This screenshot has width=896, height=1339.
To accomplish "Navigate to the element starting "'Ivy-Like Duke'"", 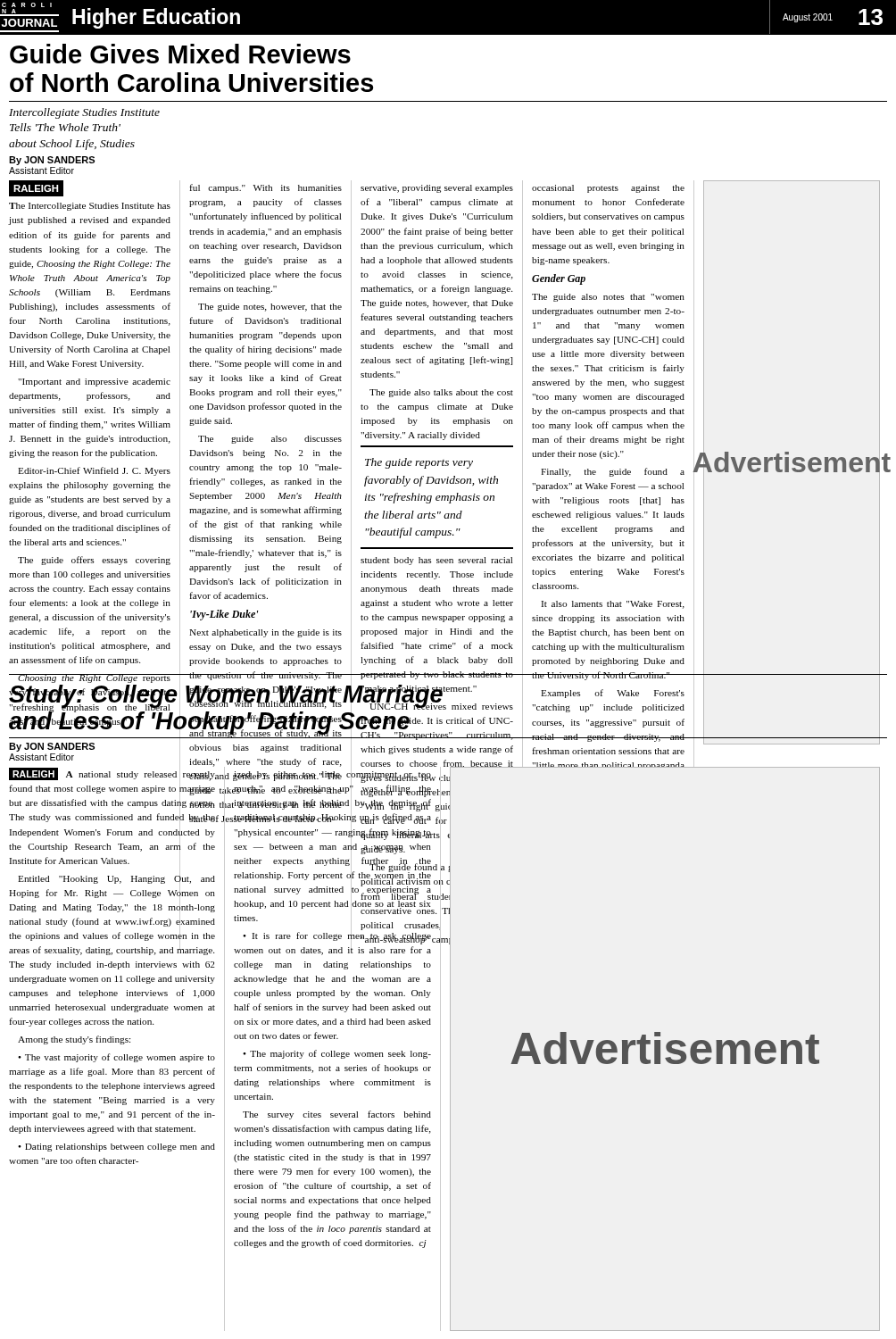I will coord(224,614).
